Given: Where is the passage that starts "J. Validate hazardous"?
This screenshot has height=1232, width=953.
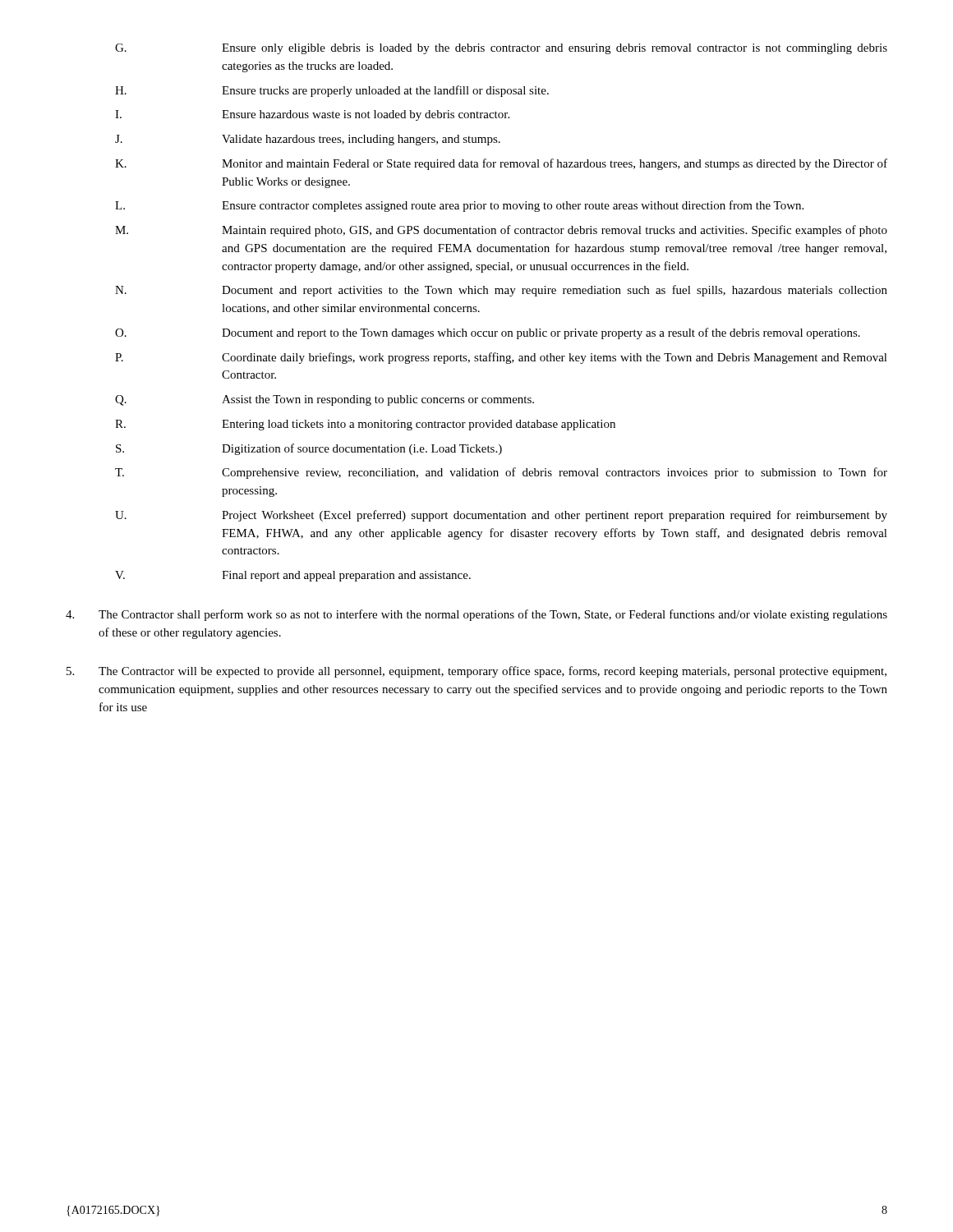Looking at the screenshot, I should tap(476, 140).
